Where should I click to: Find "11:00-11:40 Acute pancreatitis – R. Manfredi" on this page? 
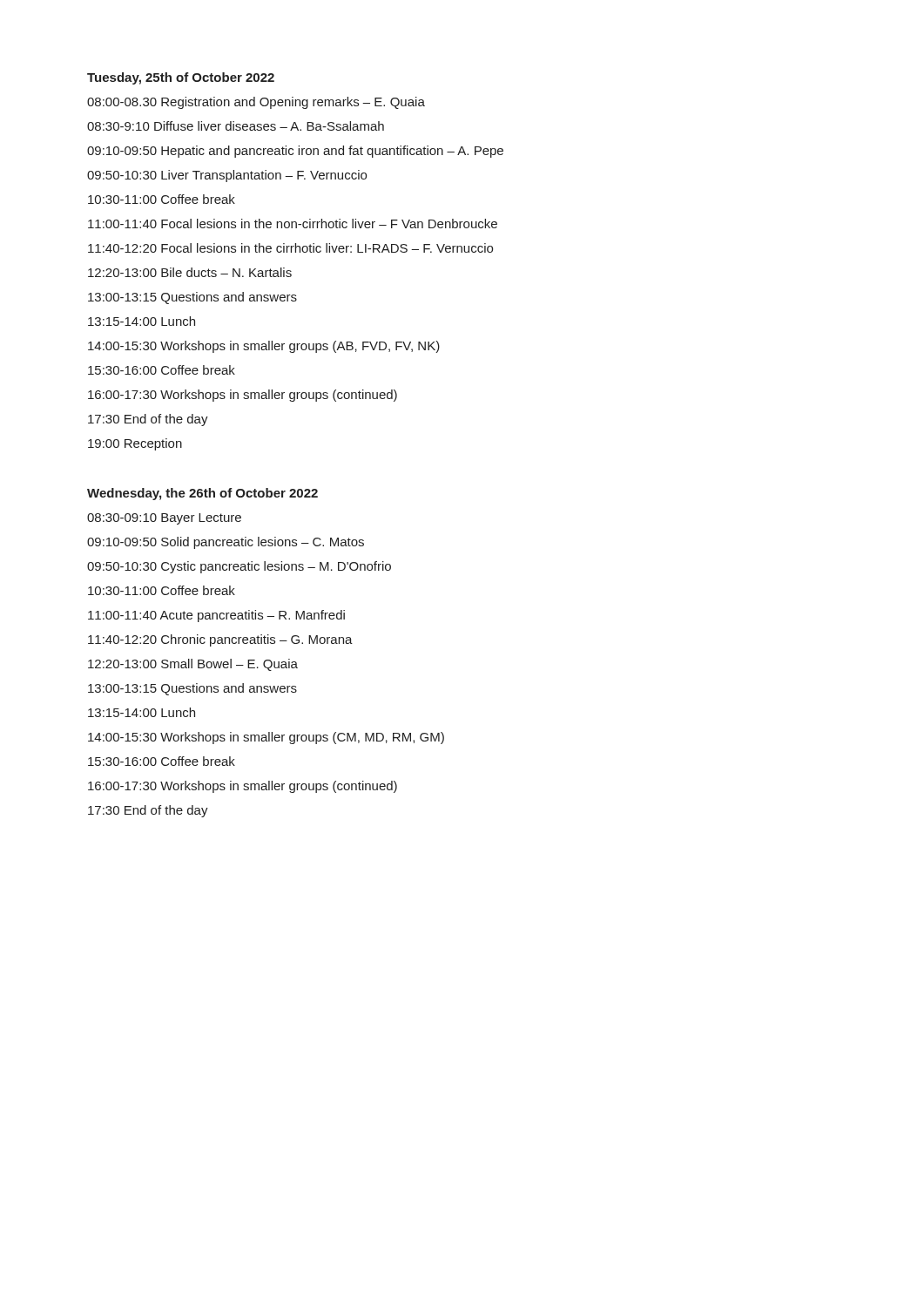(216, 615)
